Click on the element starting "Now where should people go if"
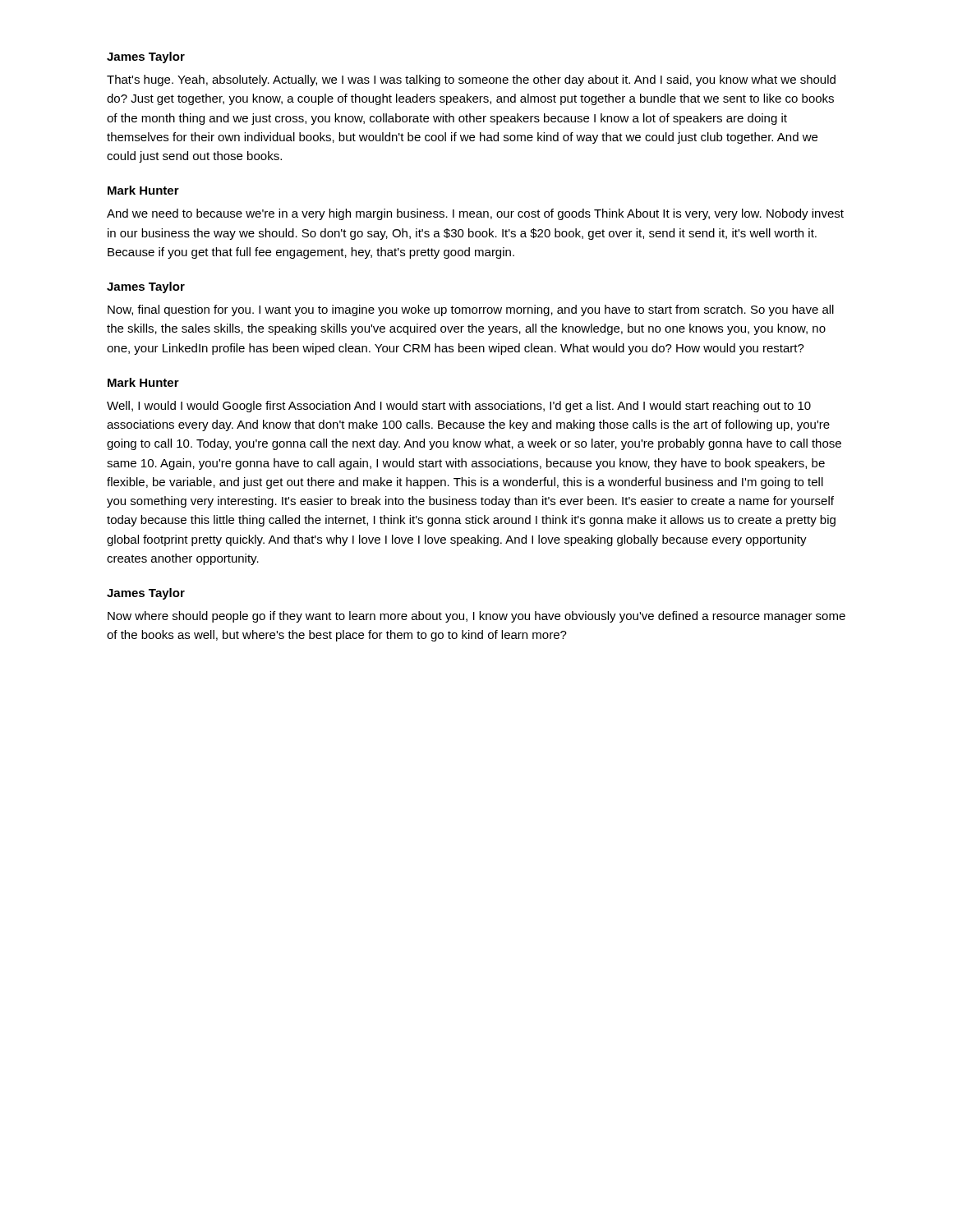The width and height of the screenshot is (953, 1232). 476,625
